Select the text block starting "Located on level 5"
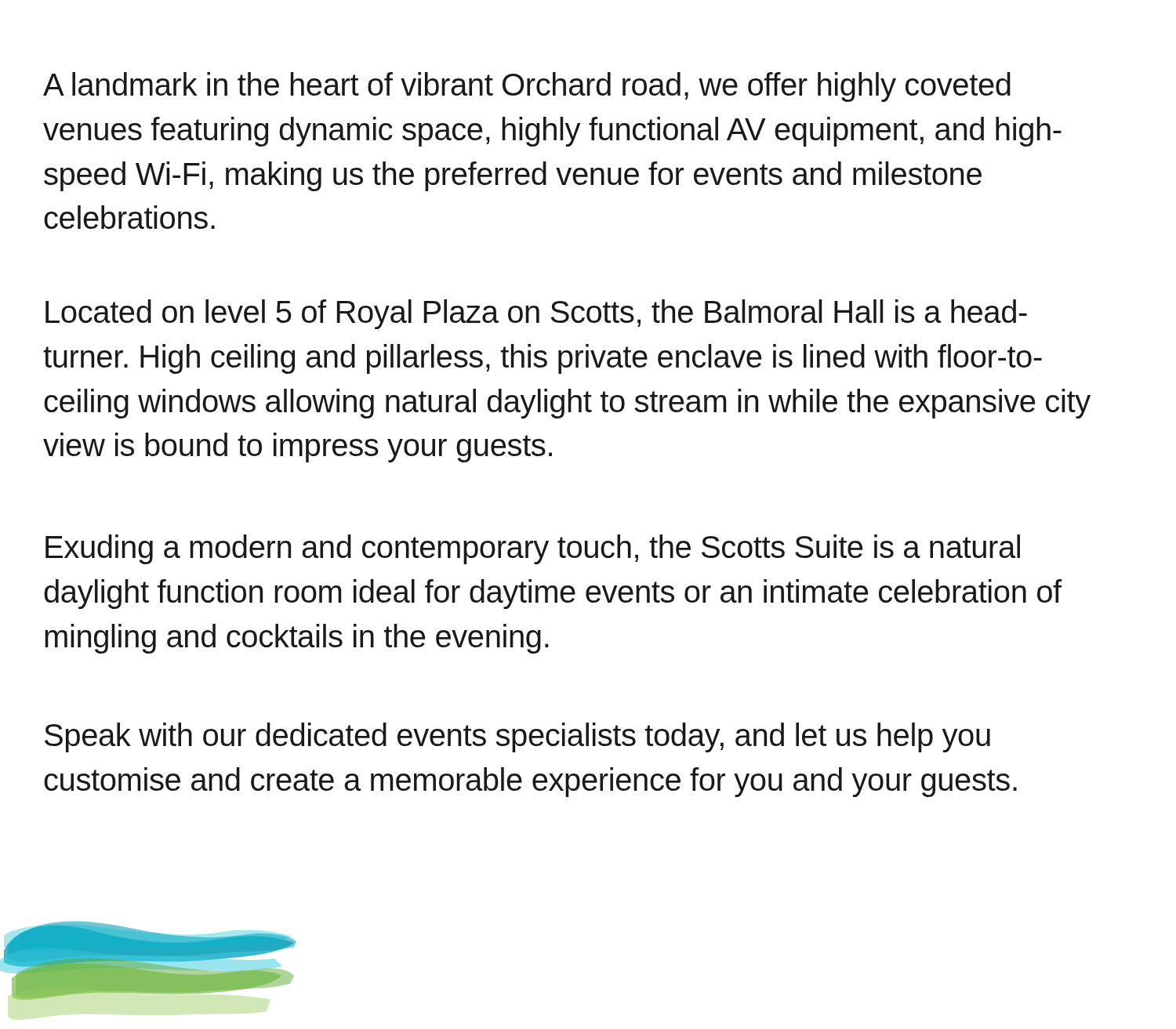 coord(567,379)
